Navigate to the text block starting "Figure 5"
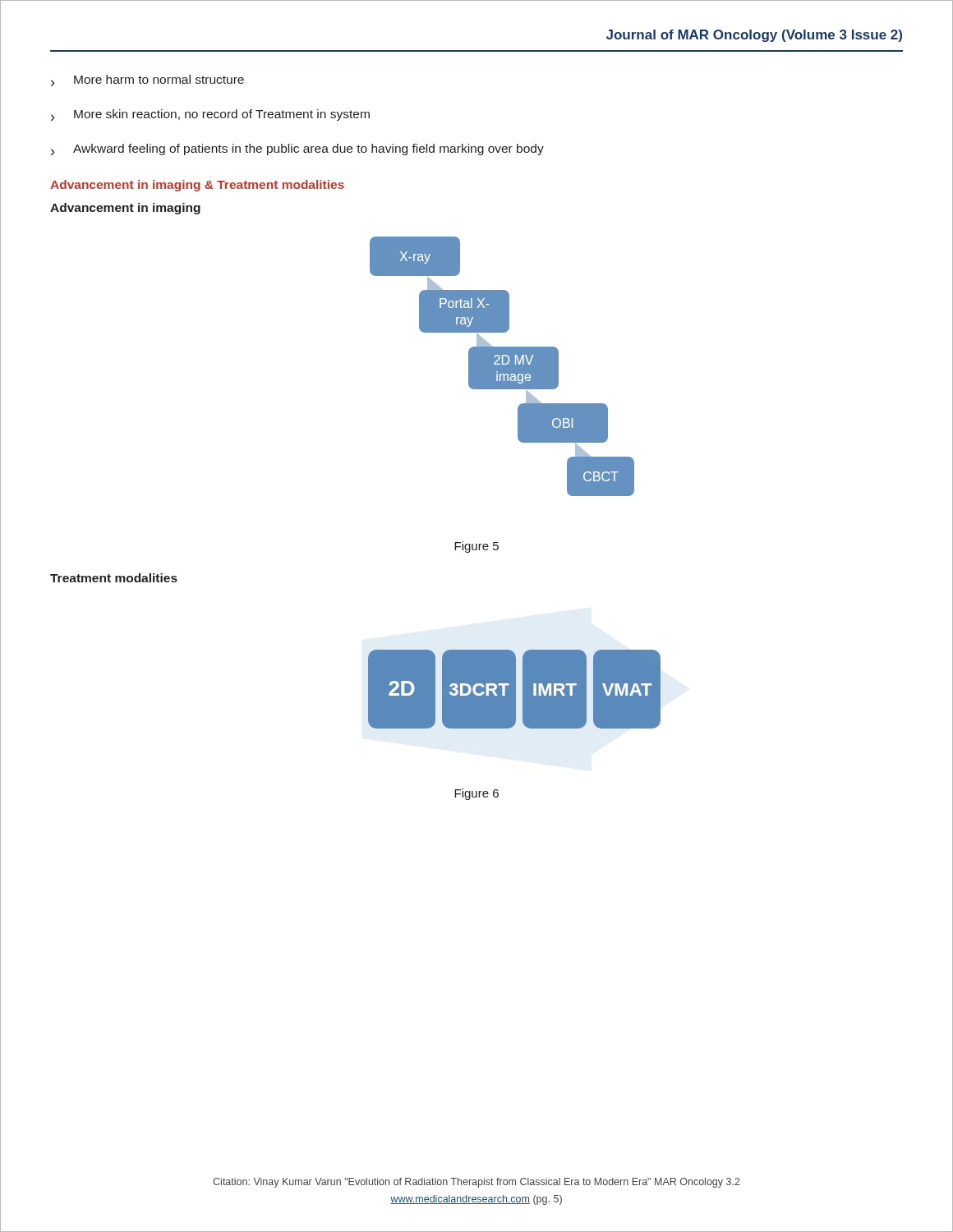The width and height of the screenshot is (953, 1232). [x=476, y=546]
